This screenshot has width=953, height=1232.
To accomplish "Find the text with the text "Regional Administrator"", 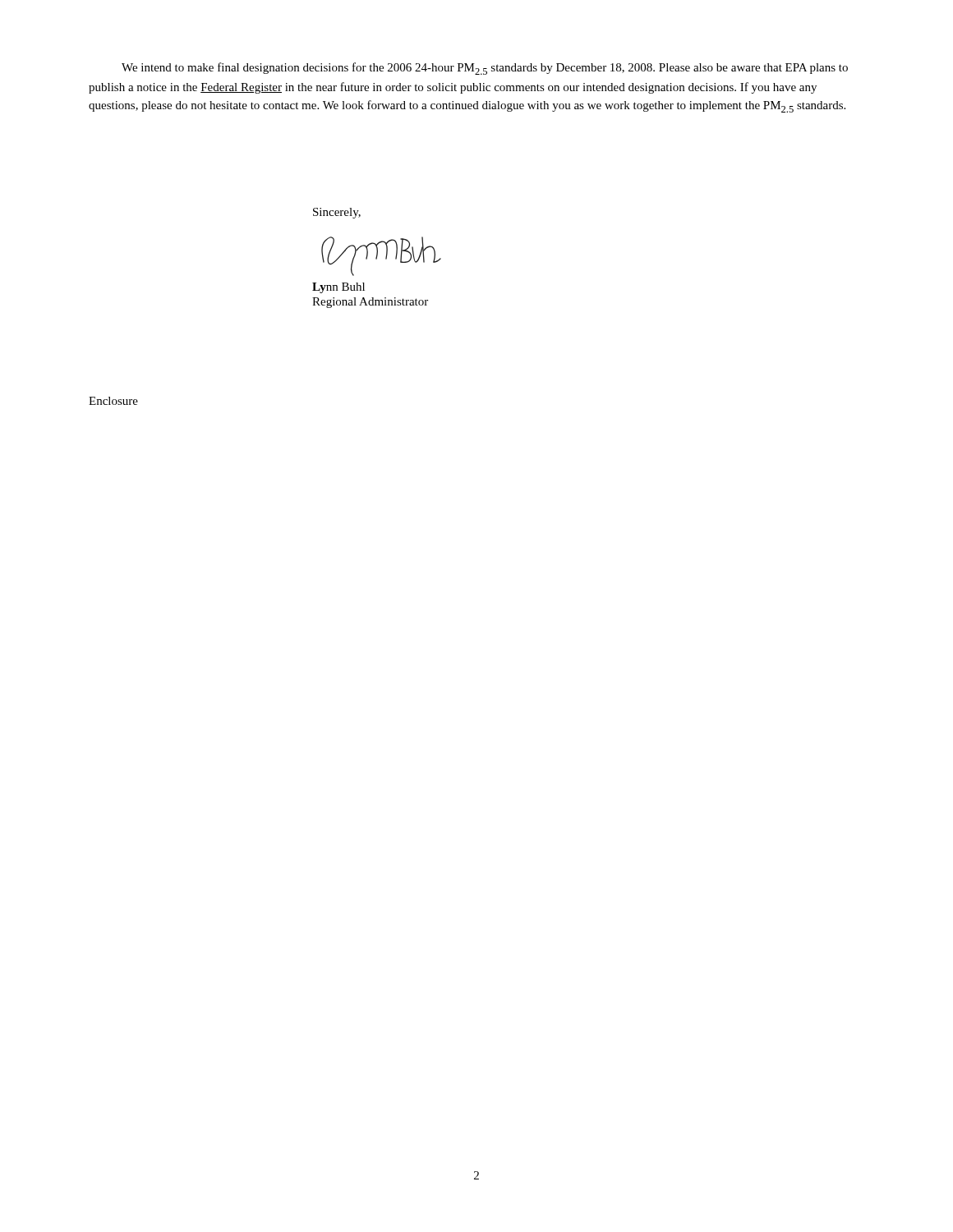I will pos(370,301).
